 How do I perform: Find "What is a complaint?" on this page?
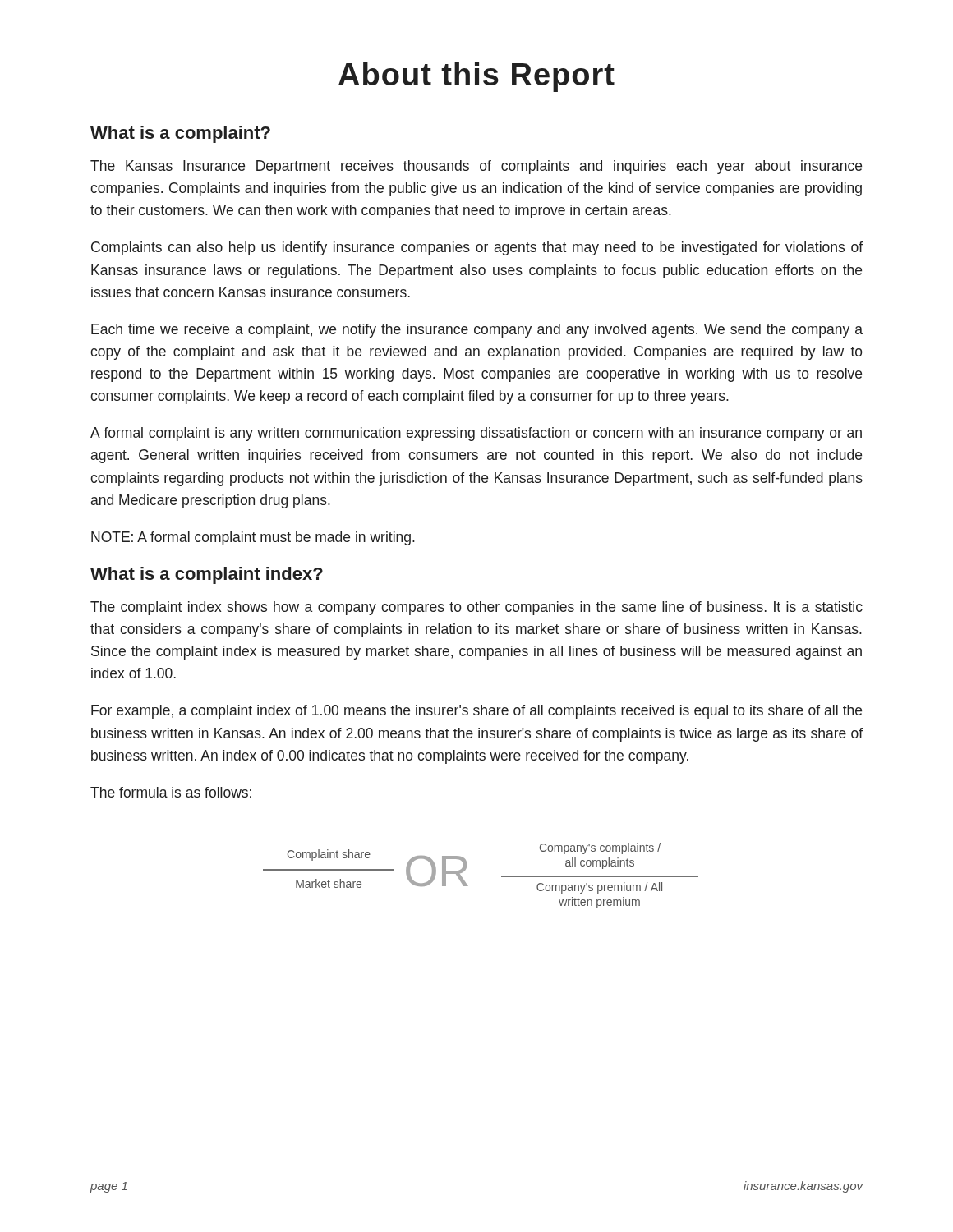coord(181,133)
